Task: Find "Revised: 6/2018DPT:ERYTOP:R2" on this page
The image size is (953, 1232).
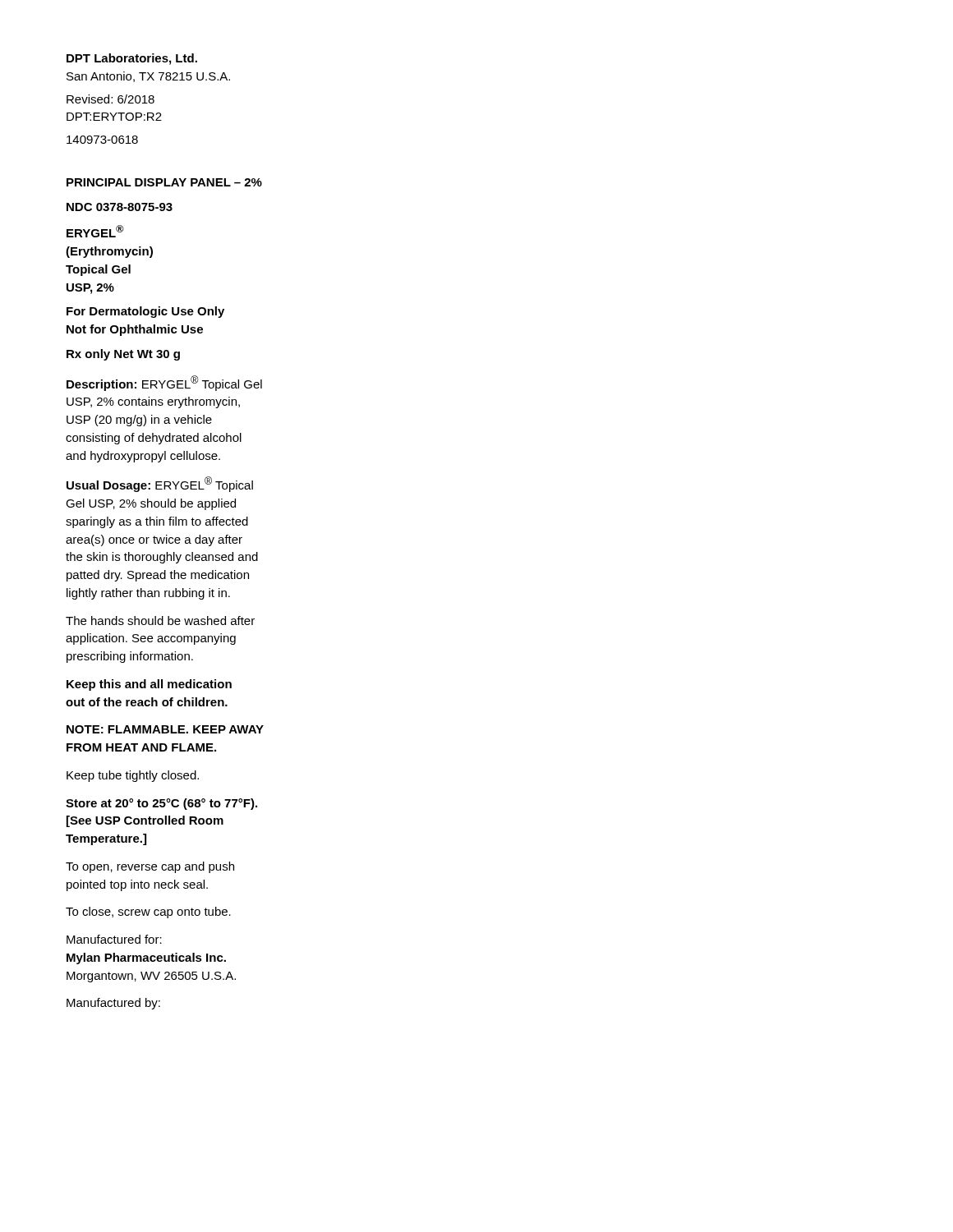Action: click(110, 99)
